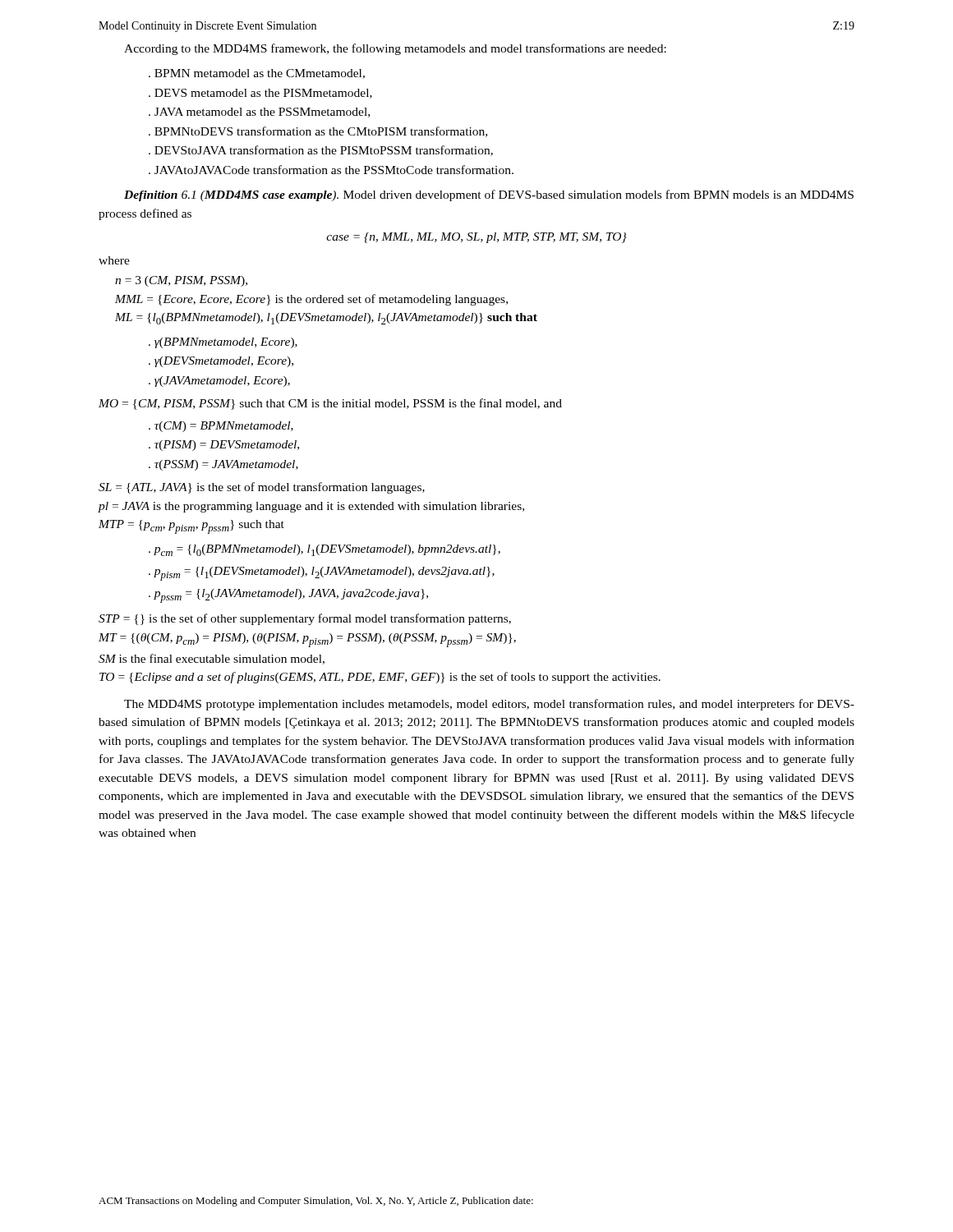This screenshot has height=1232, width=953.
Task: Locate the element starting ". γ(JAVAmetamodel, Ecore),"
Action: click(219, 382)
